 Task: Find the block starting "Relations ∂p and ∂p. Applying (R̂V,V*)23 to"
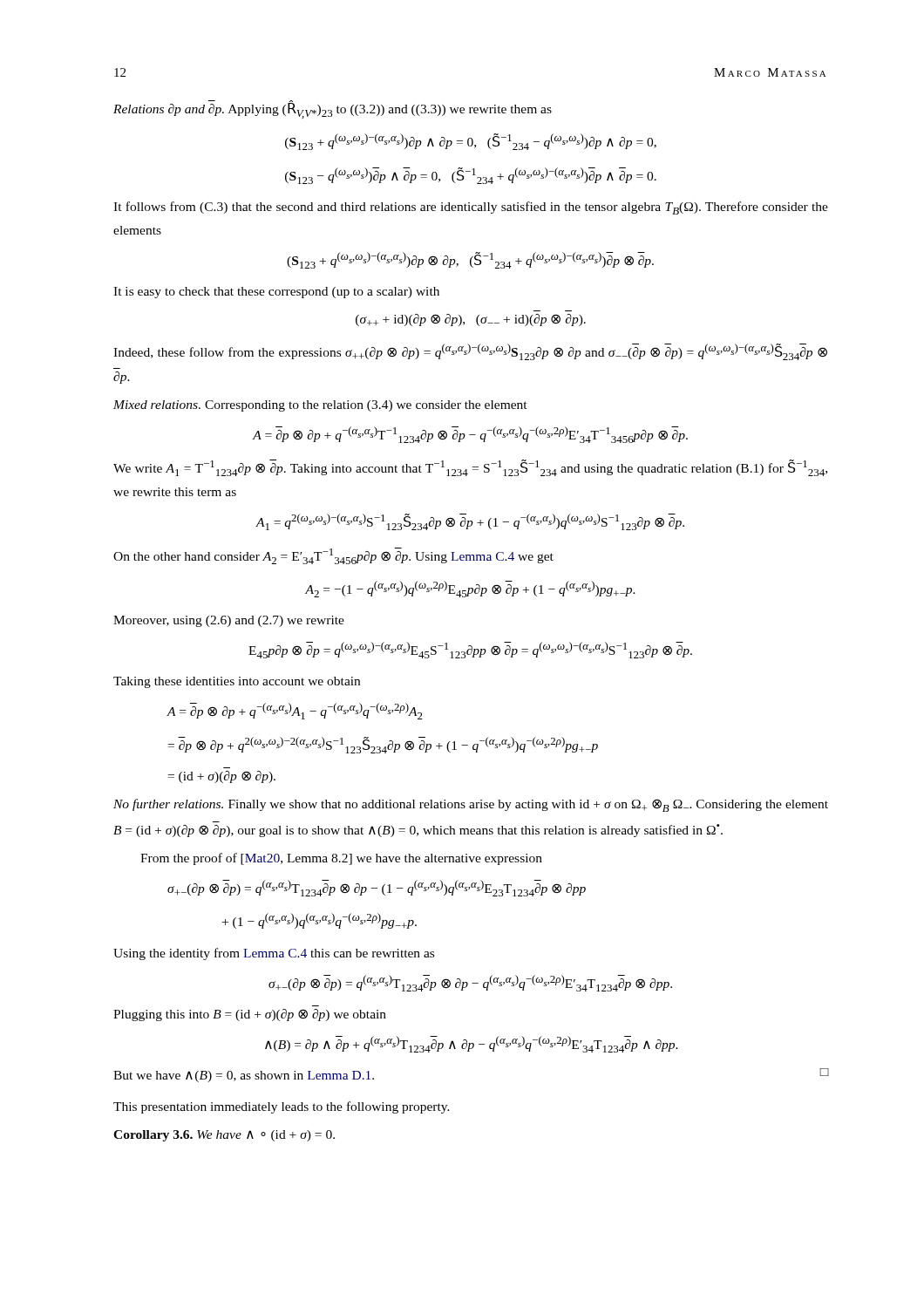coord(471,111)
